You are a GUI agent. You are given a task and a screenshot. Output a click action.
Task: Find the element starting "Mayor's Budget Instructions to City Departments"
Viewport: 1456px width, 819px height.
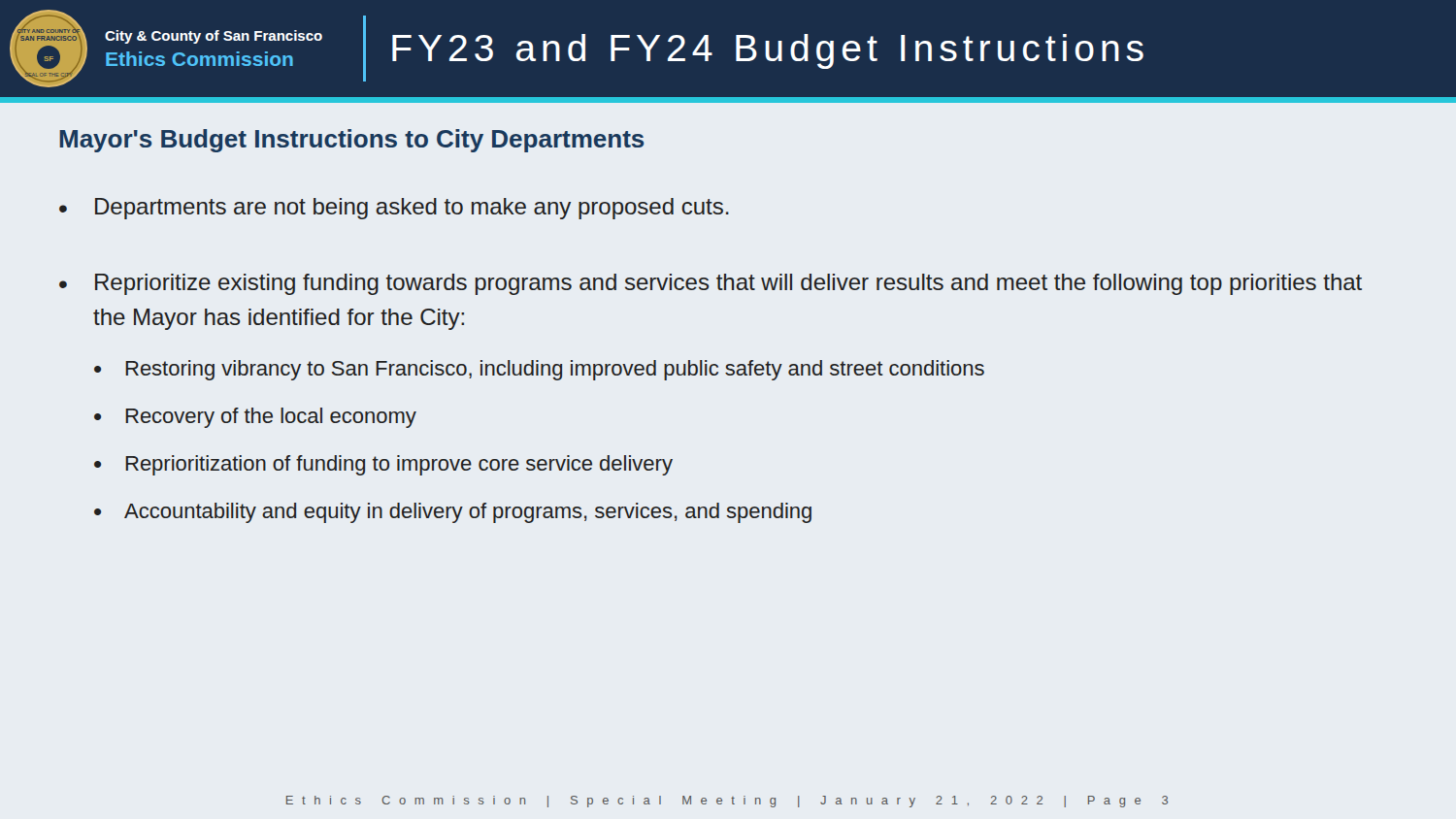coord(351,139)
